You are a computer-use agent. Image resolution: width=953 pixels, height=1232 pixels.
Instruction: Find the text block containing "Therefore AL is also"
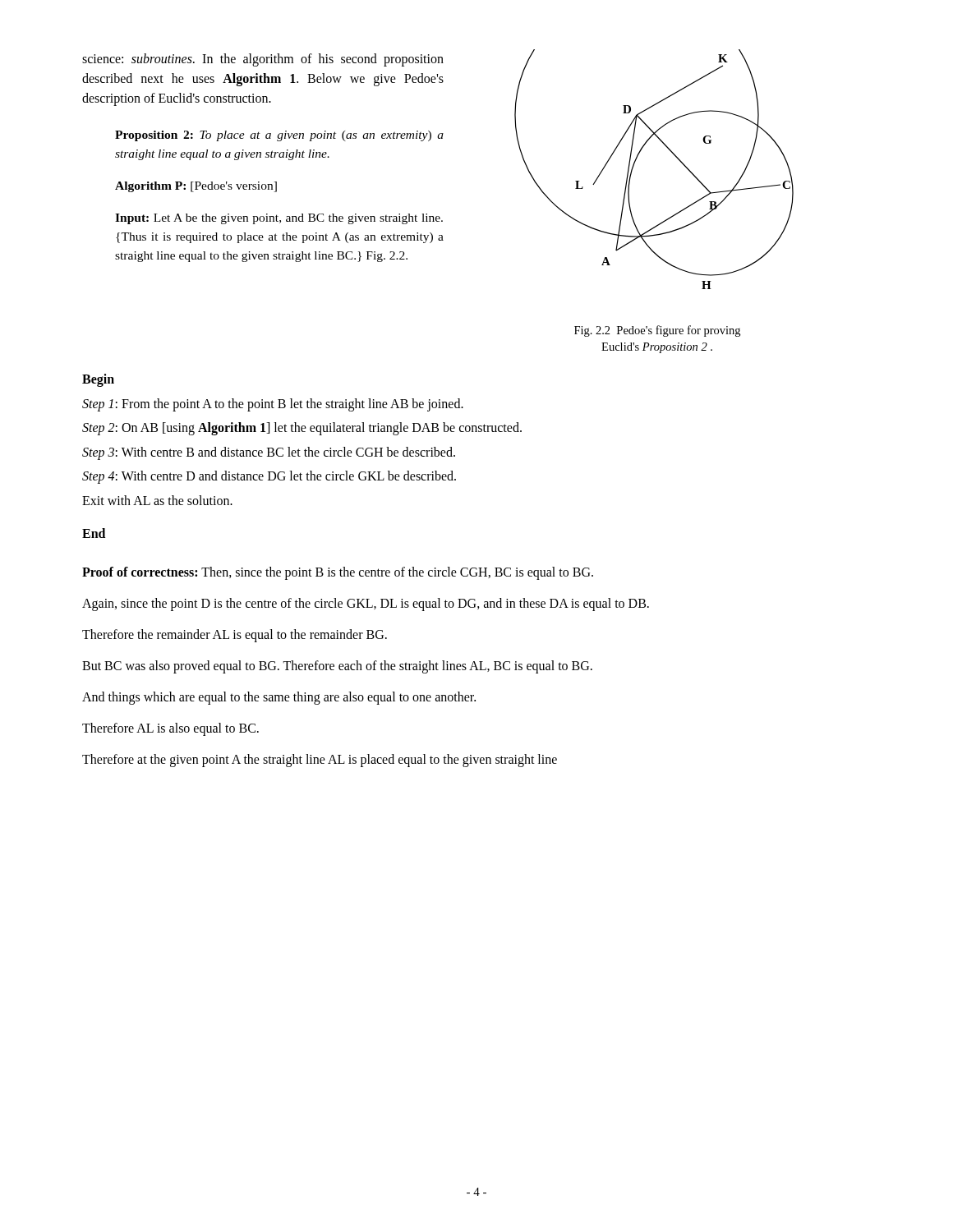pyautogui.click(x=170, y=729)
